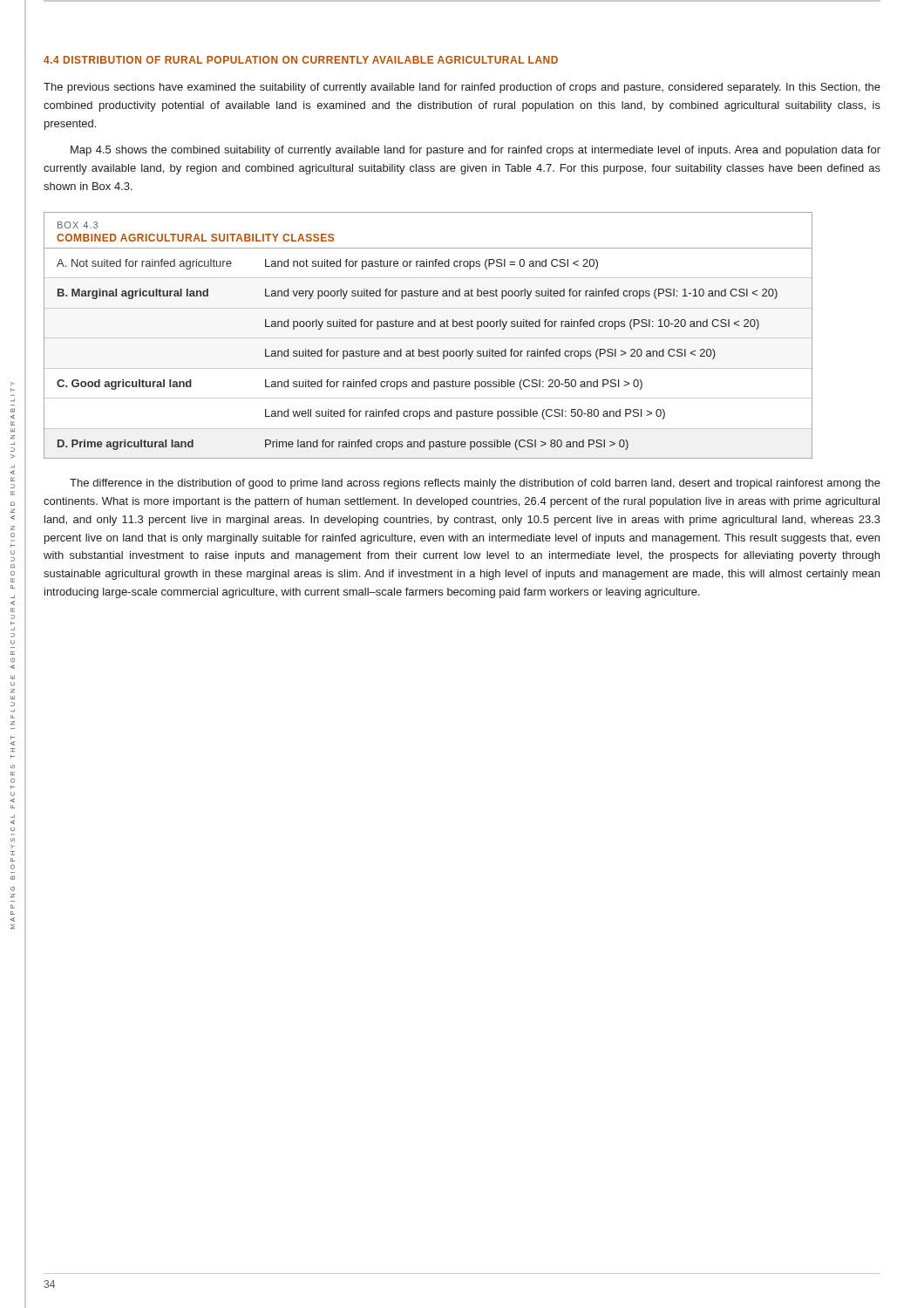Locate the block of text that opens with "The previous sections have"
Screen dimensions: 1308x924
point(462,105)
